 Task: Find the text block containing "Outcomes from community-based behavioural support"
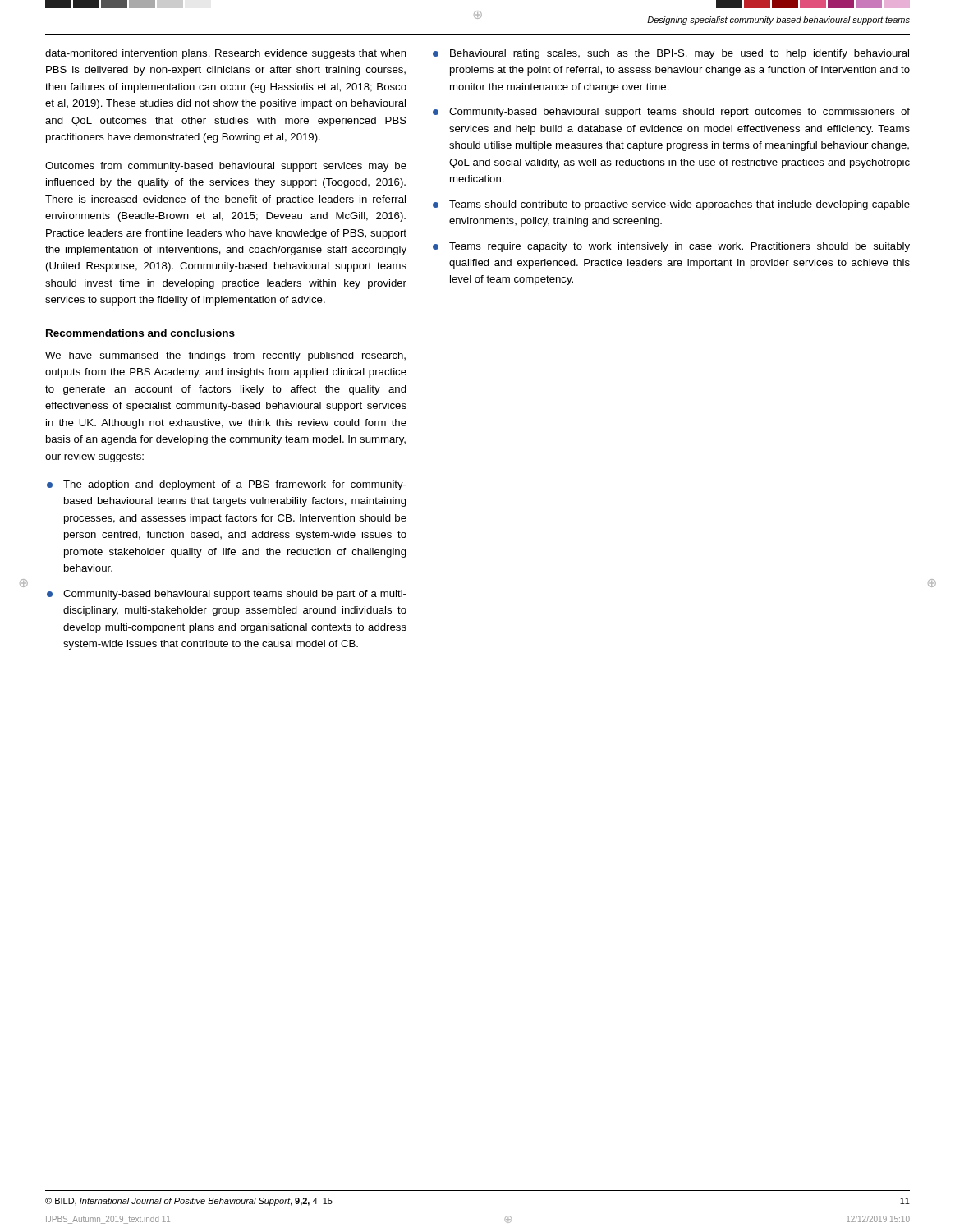point(226,232)
